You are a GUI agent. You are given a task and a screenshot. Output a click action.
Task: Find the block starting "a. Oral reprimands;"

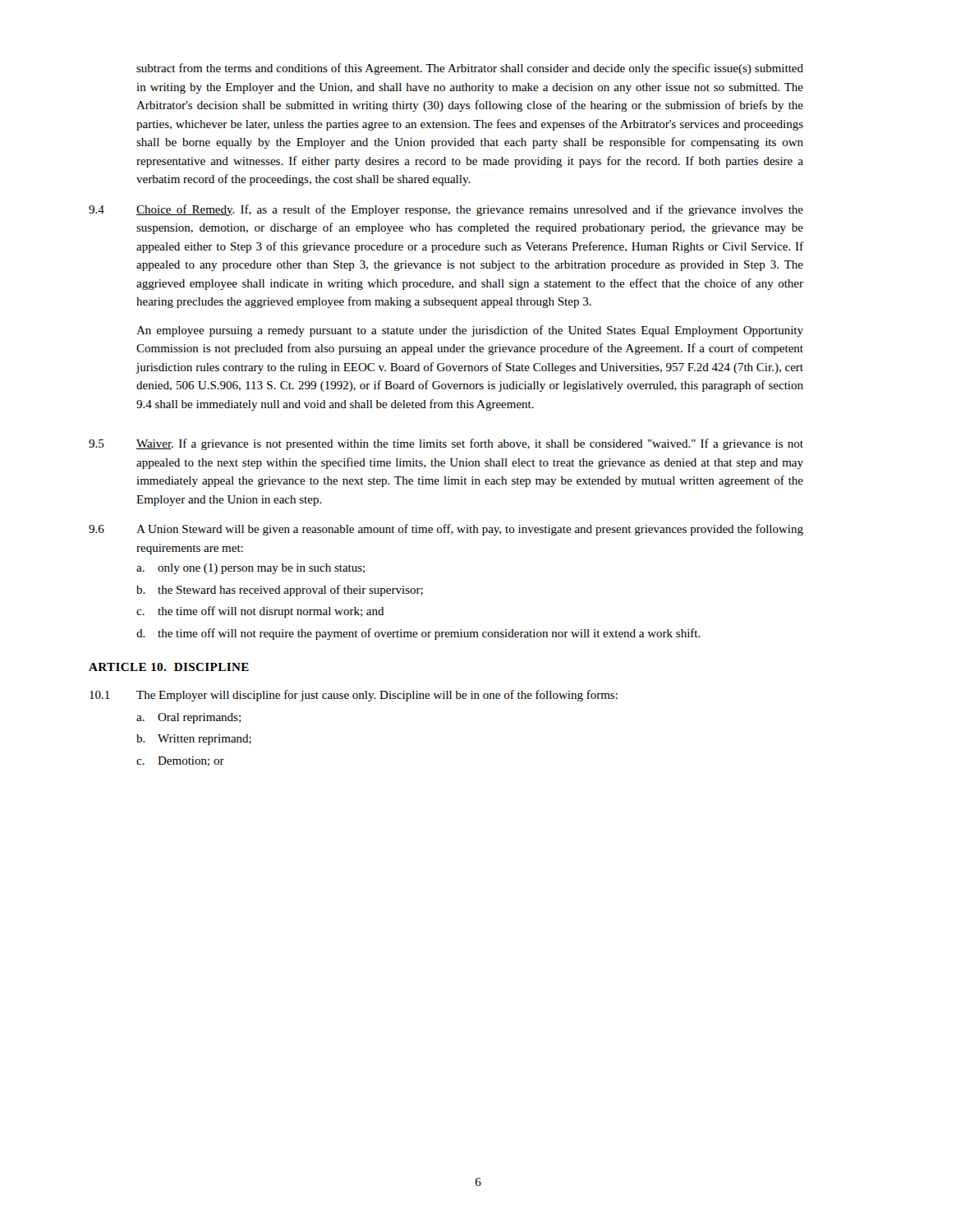[x=189, y=717]
